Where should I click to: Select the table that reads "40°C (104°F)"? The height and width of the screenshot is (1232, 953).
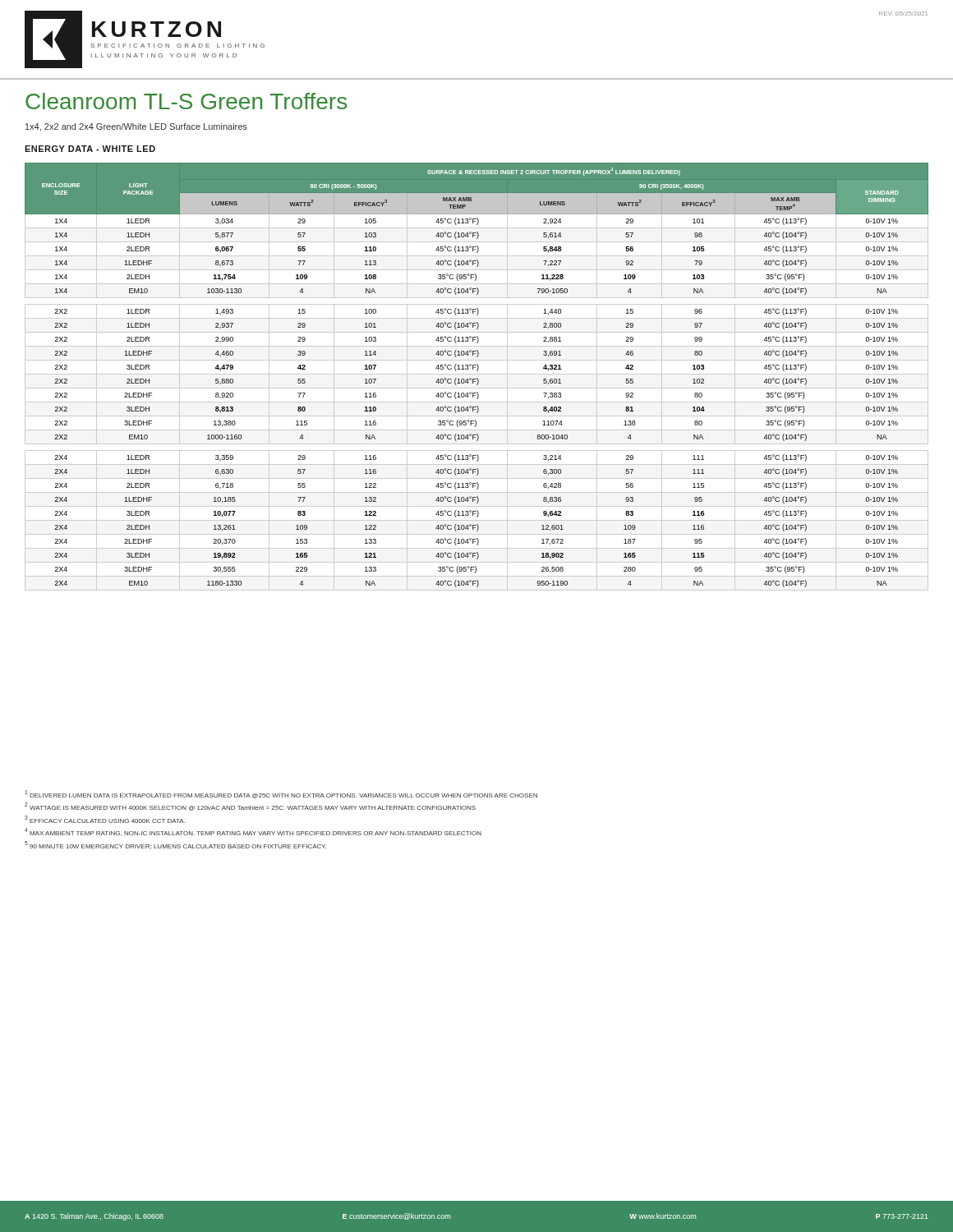tap(476, 377)
